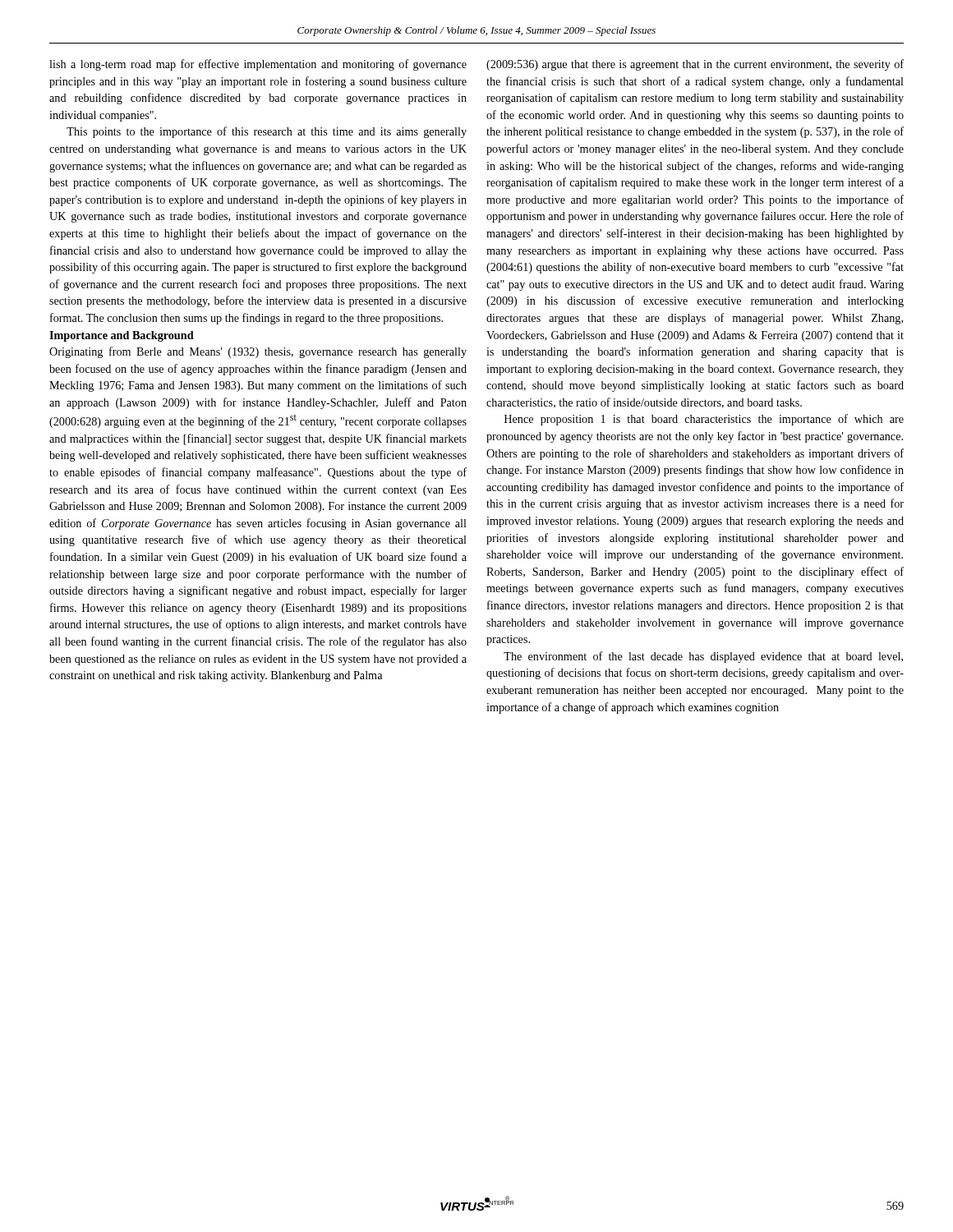This screenshot has height=1232, width=953.
Task: Select the text block that says "(2009:536) argue that"
Action: coord(695,233)
